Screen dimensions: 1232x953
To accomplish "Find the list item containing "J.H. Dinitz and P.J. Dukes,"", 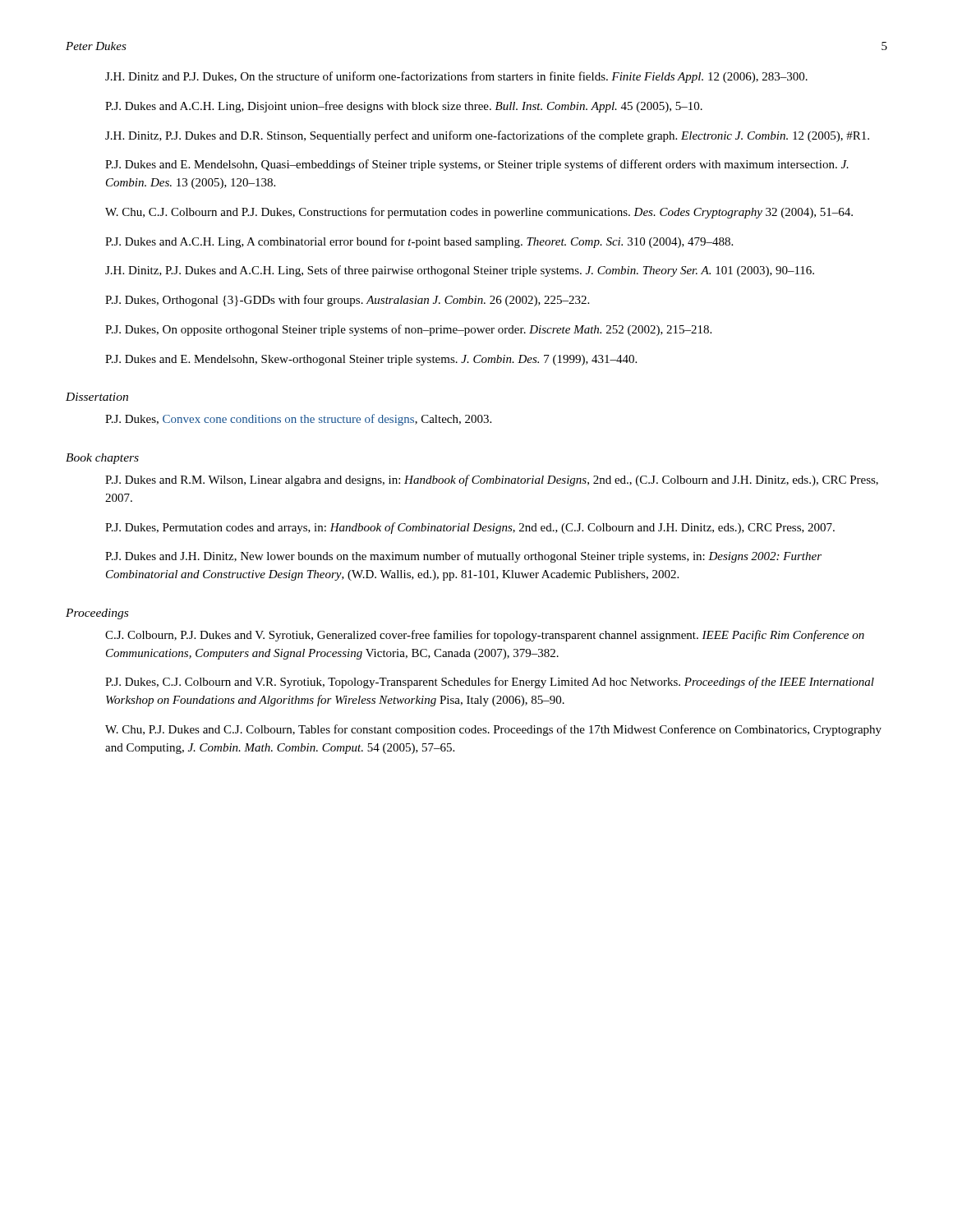I will (457, 76).
